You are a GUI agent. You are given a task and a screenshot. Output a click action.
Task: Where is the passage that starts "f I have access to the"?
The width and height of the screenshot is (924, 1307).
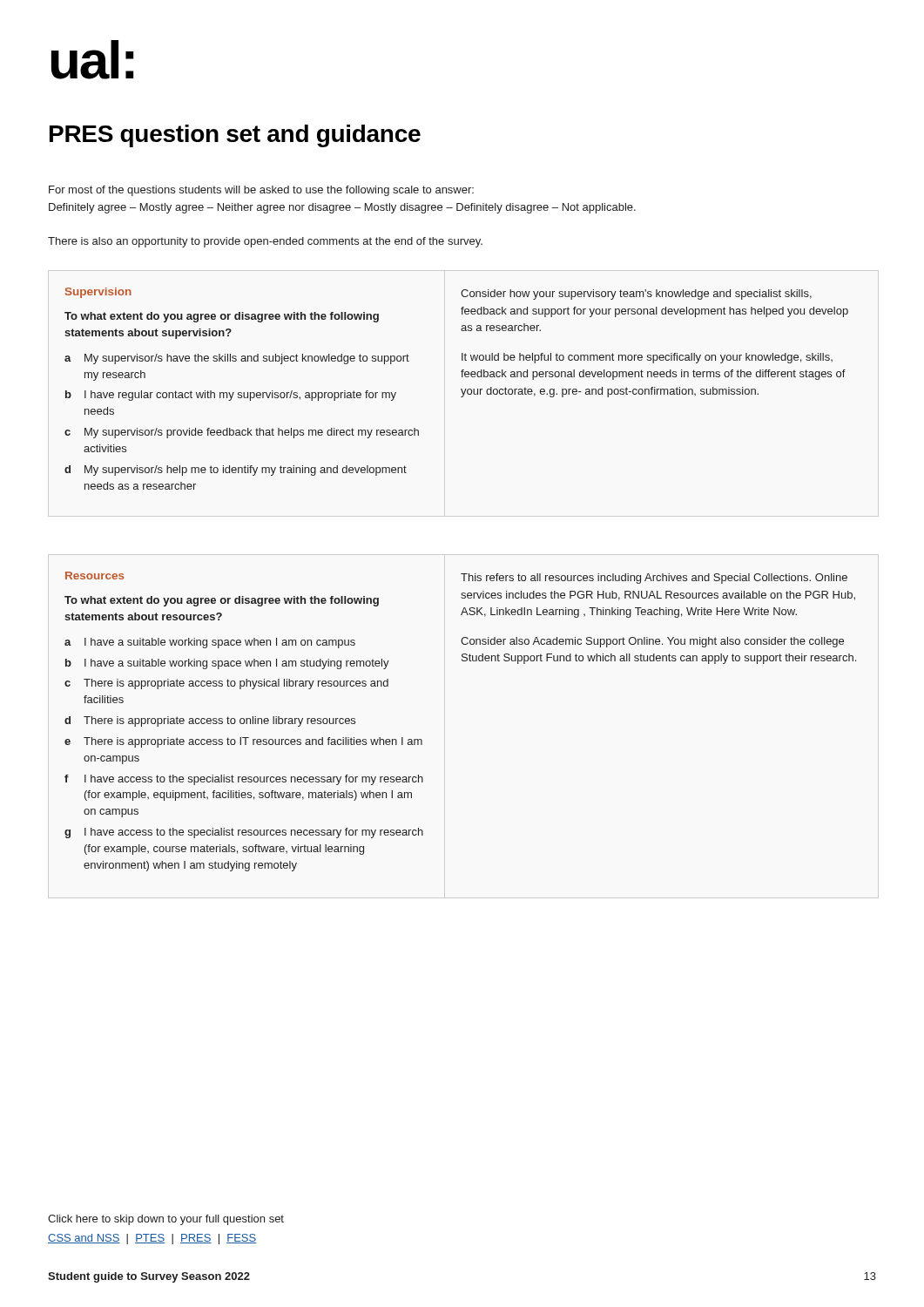coord(246,795)
